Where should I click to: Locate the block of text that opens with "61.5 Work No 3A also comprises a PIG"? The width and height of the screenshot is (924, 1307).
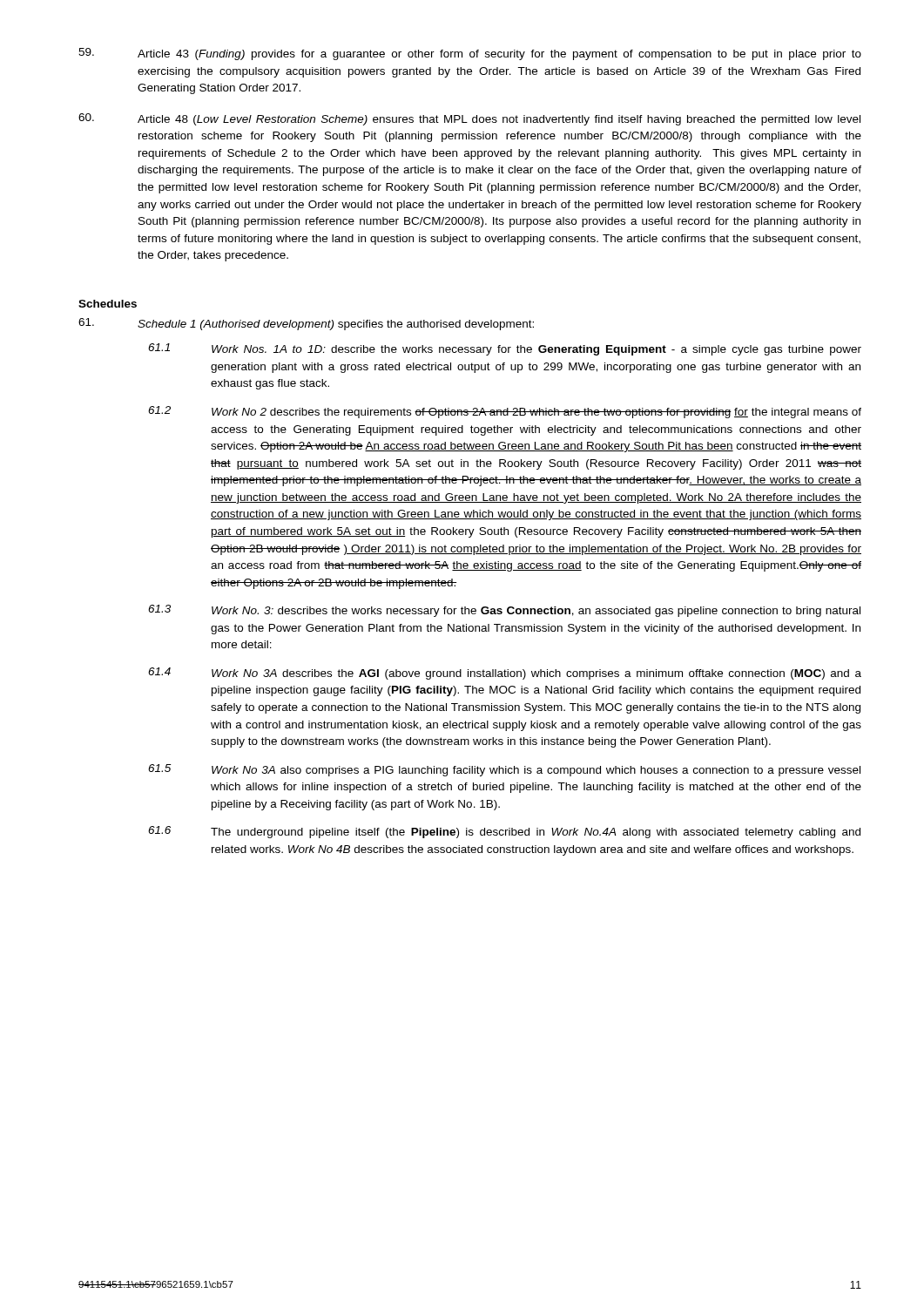click(505, 787)
